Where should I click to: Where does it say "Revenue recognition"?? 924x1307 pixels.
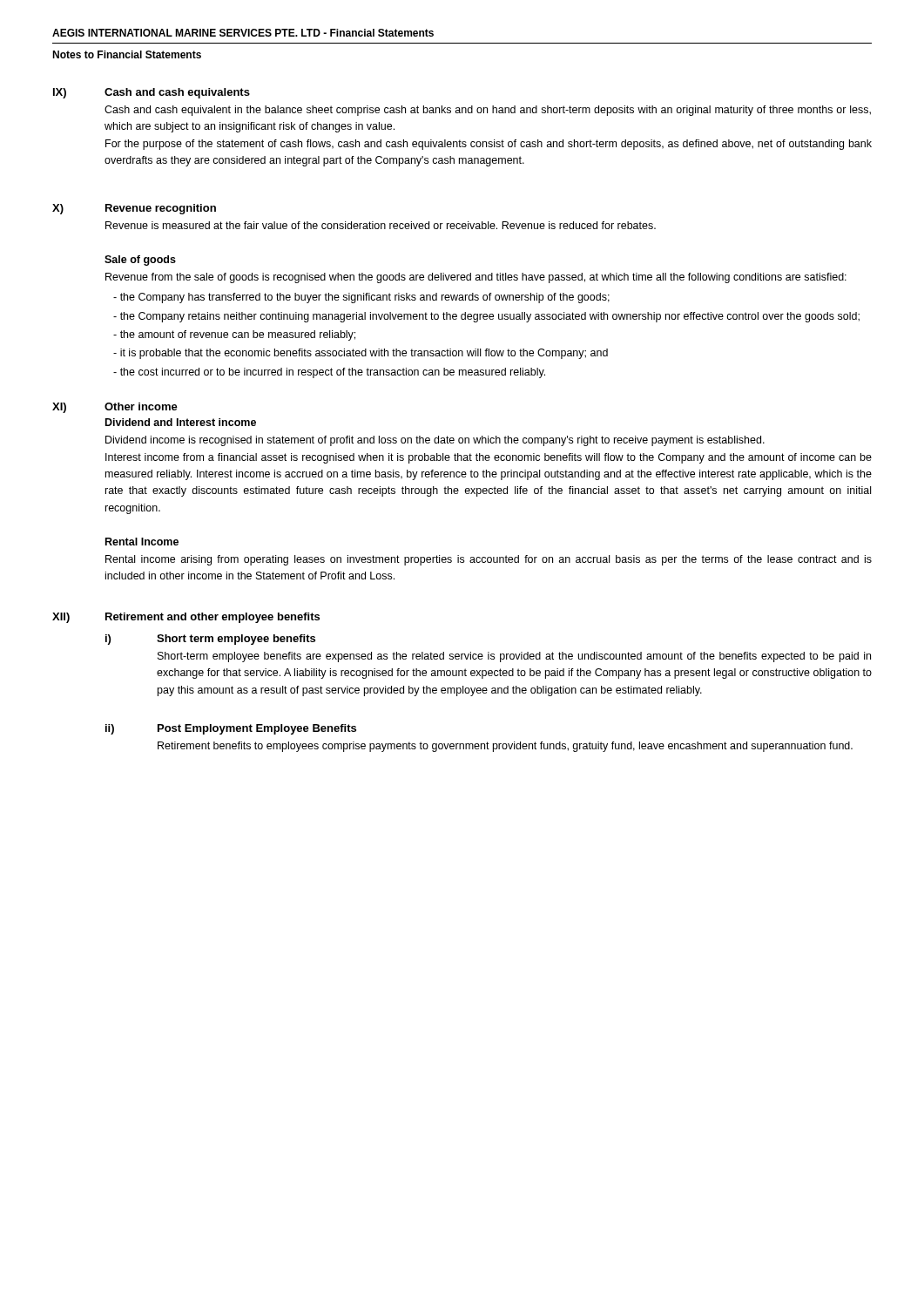pos(160,207)
